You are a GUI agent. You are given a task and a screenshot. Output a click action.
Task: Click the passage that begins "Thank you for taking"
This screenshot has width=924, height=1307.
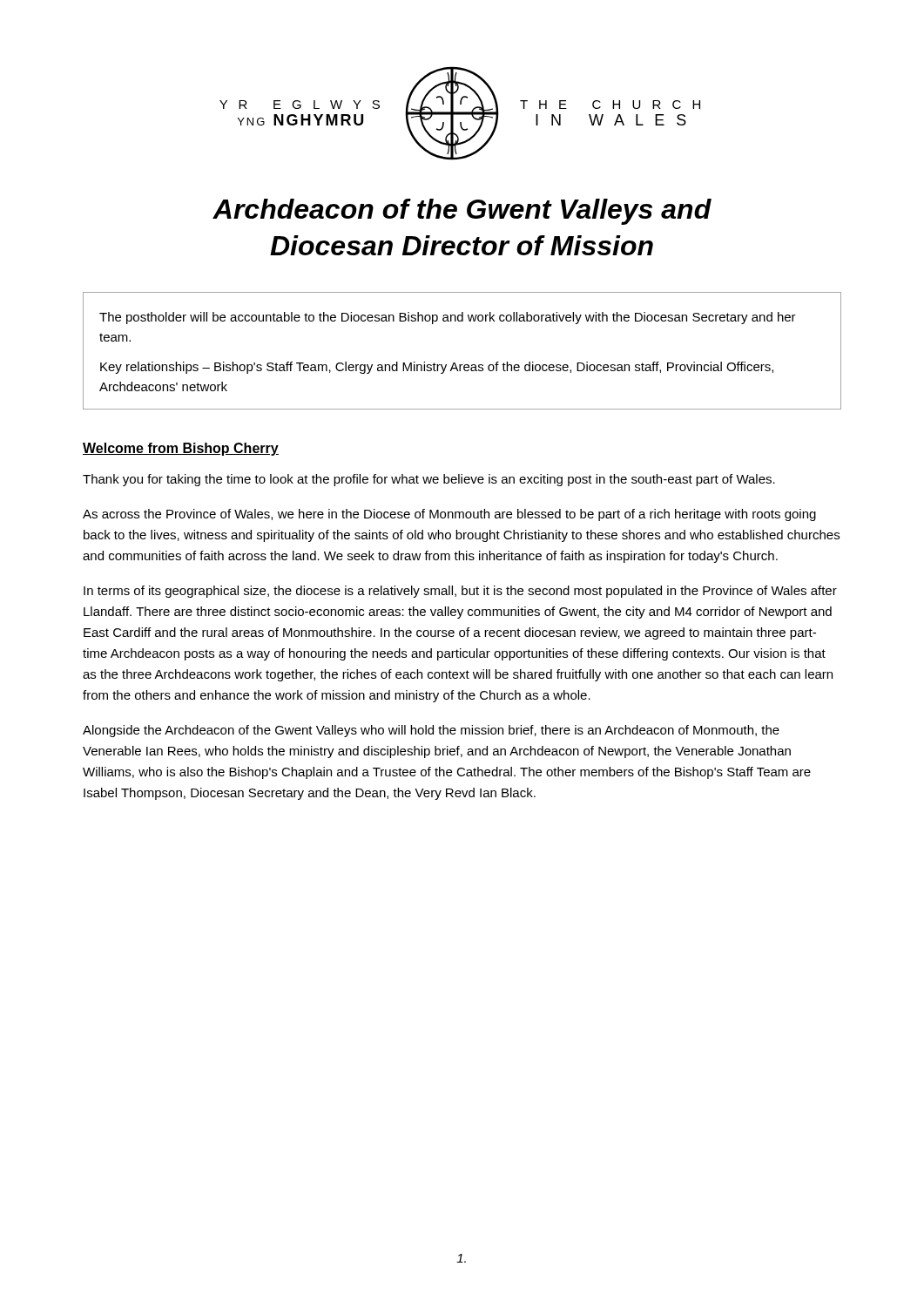[x=462, y=636]
